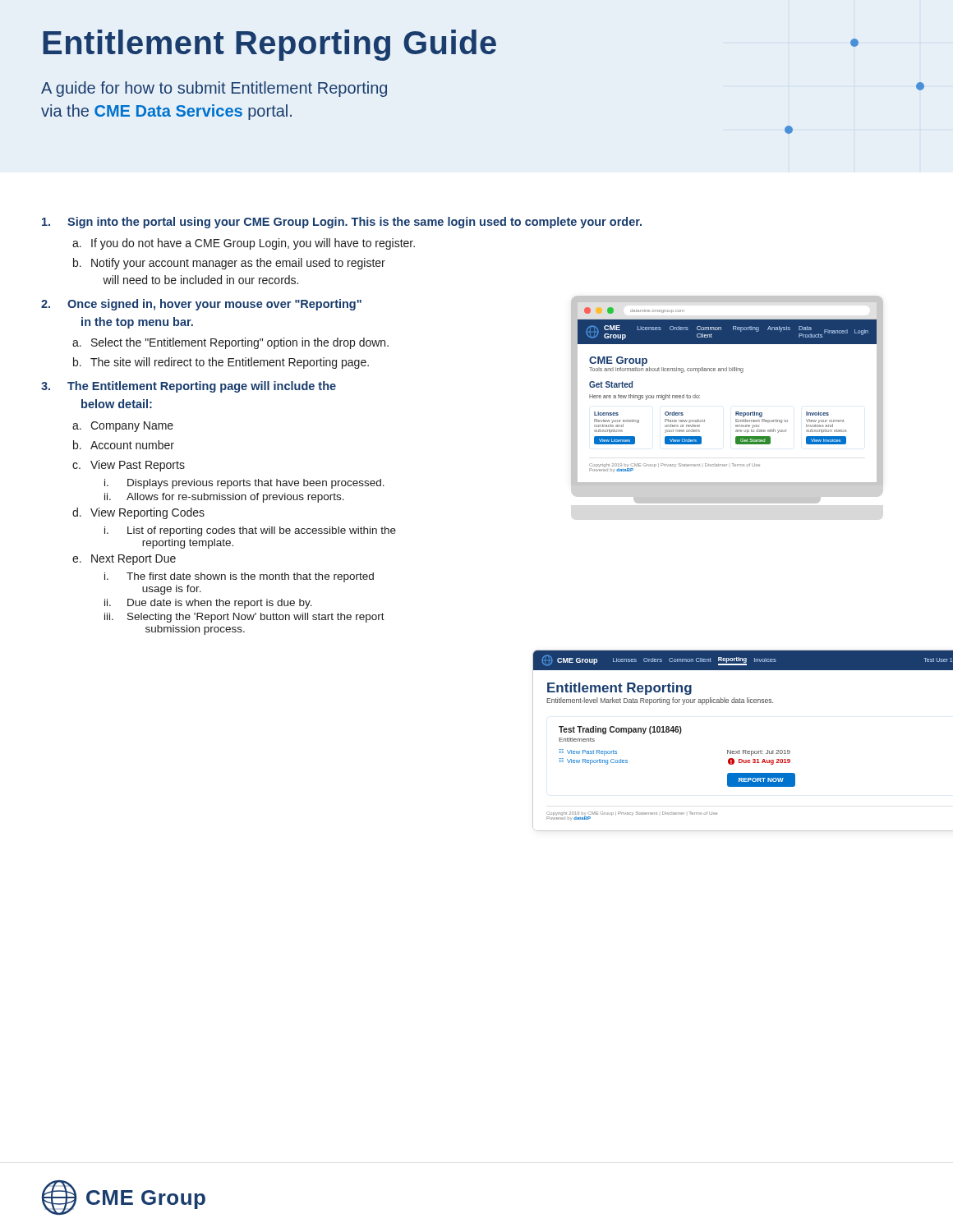Screen dimensions: 1232x953
Task: Locate the list item with the text "a. Company Name"
Action: [123, 426]
